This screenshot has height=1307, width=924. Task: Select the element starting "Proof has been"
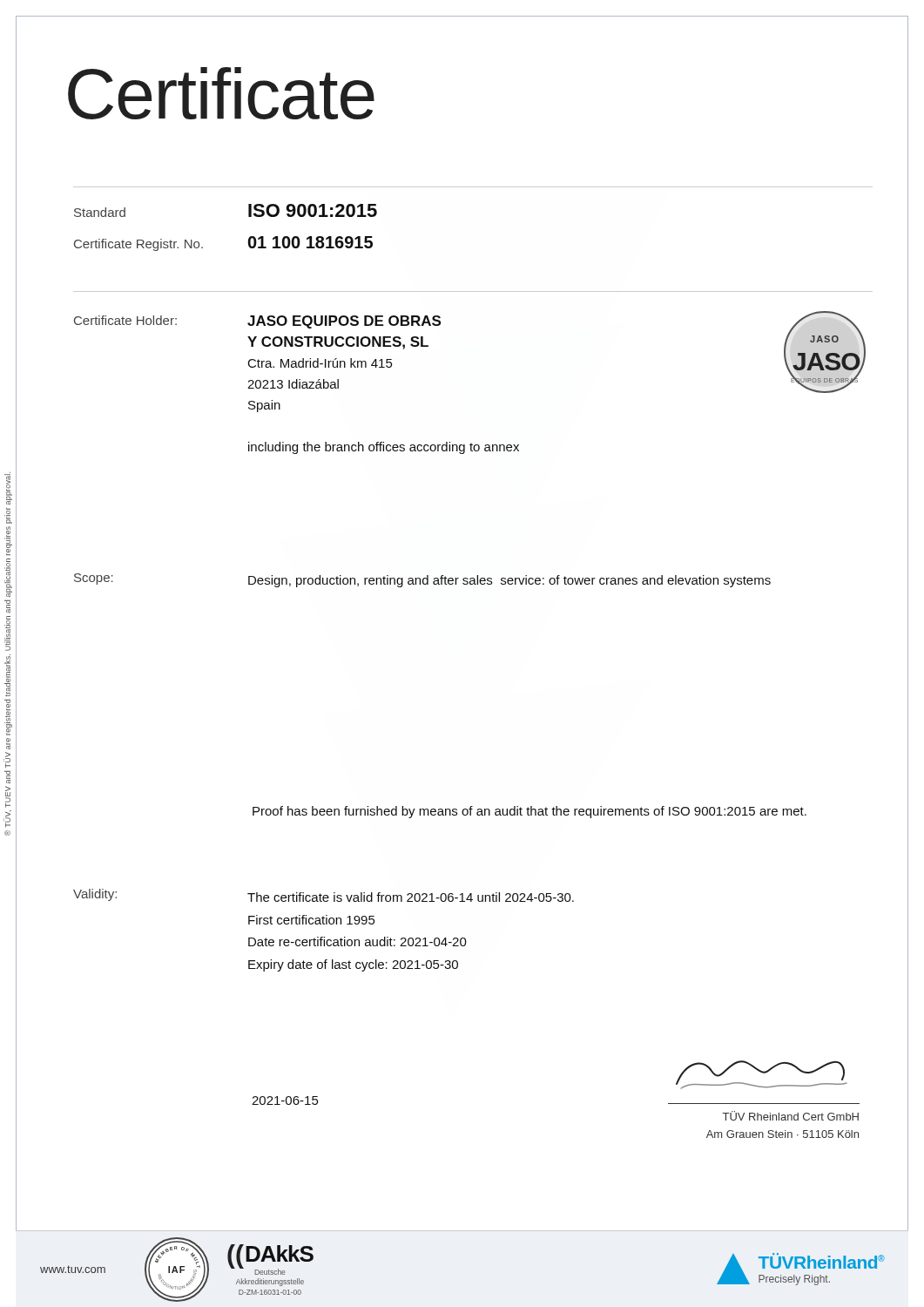(556, 811)
